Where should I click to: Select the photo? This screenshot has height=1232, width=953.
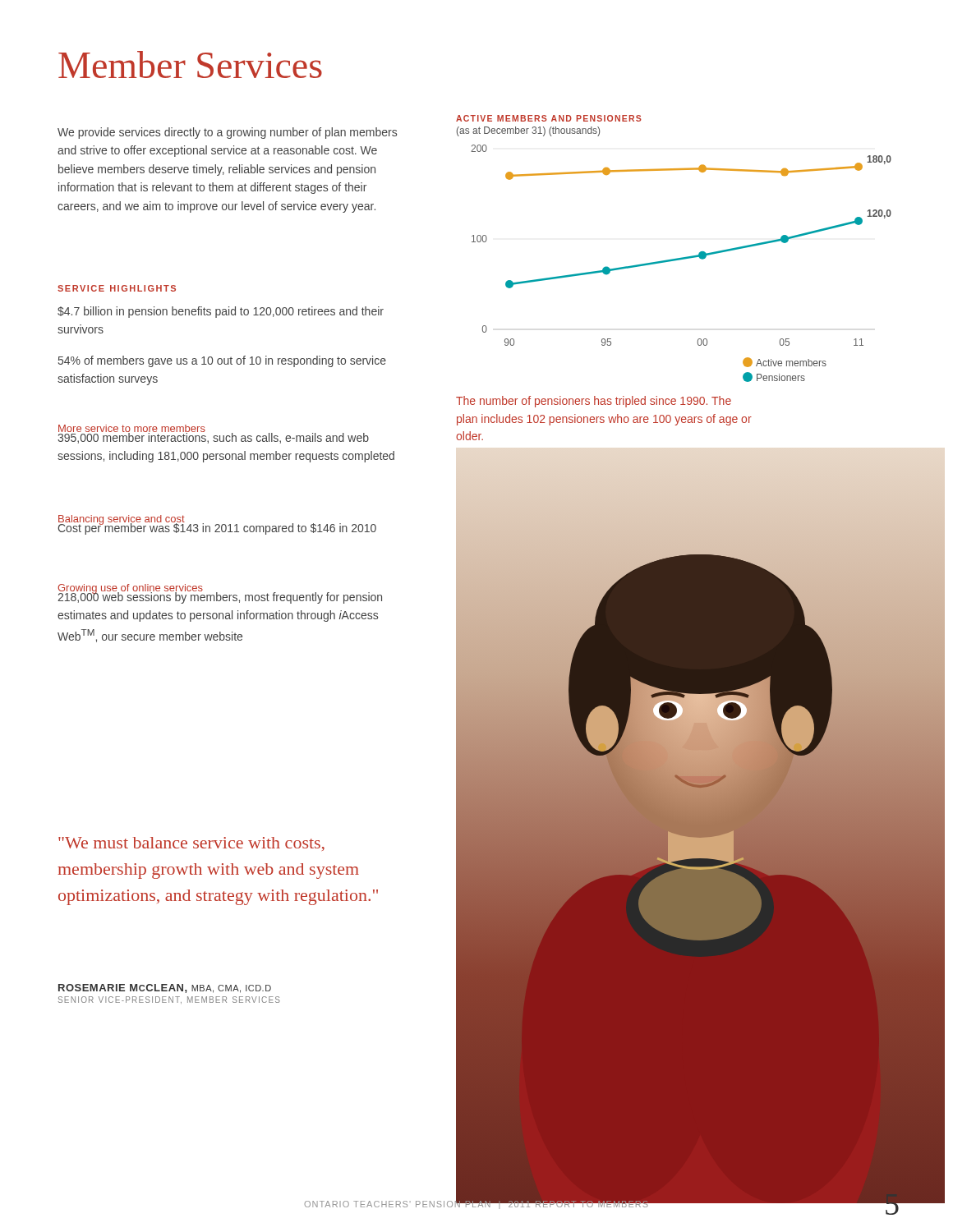(x=700, y=825)
